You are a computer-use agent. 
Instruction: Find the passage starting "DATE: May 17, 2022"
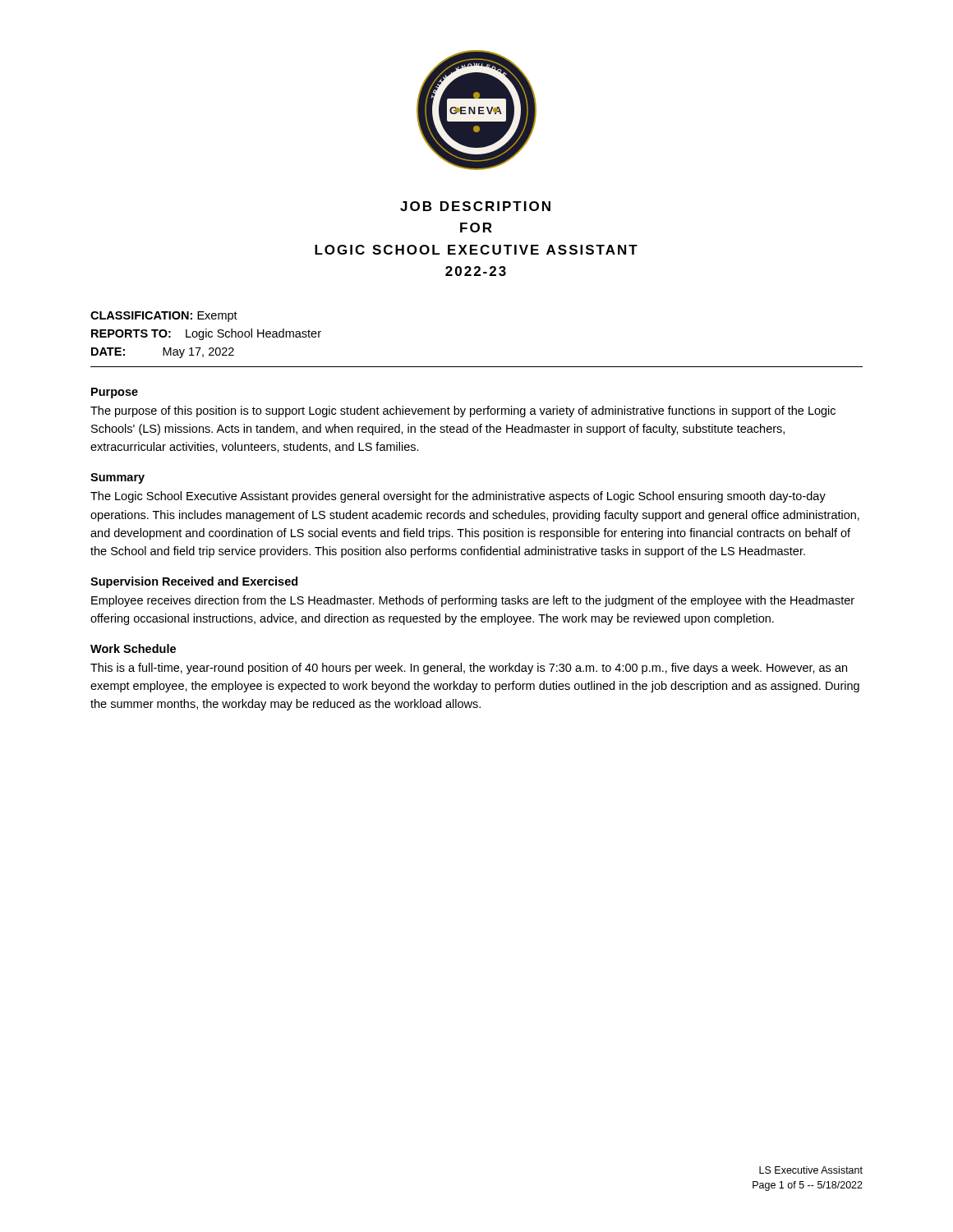[162, 352]
